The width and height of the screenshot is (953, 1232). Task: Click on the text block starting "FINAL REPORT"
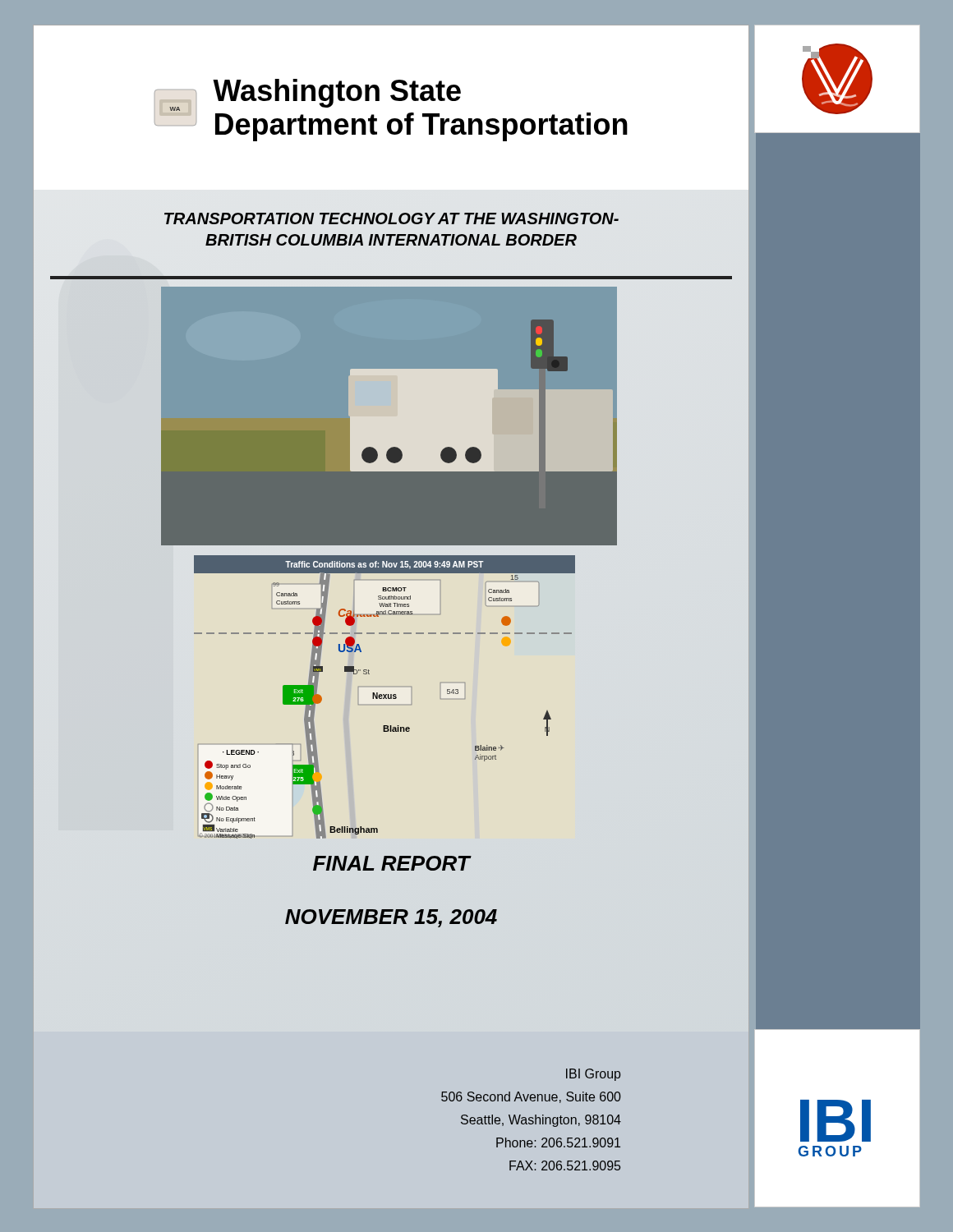(x=391, y=863)
